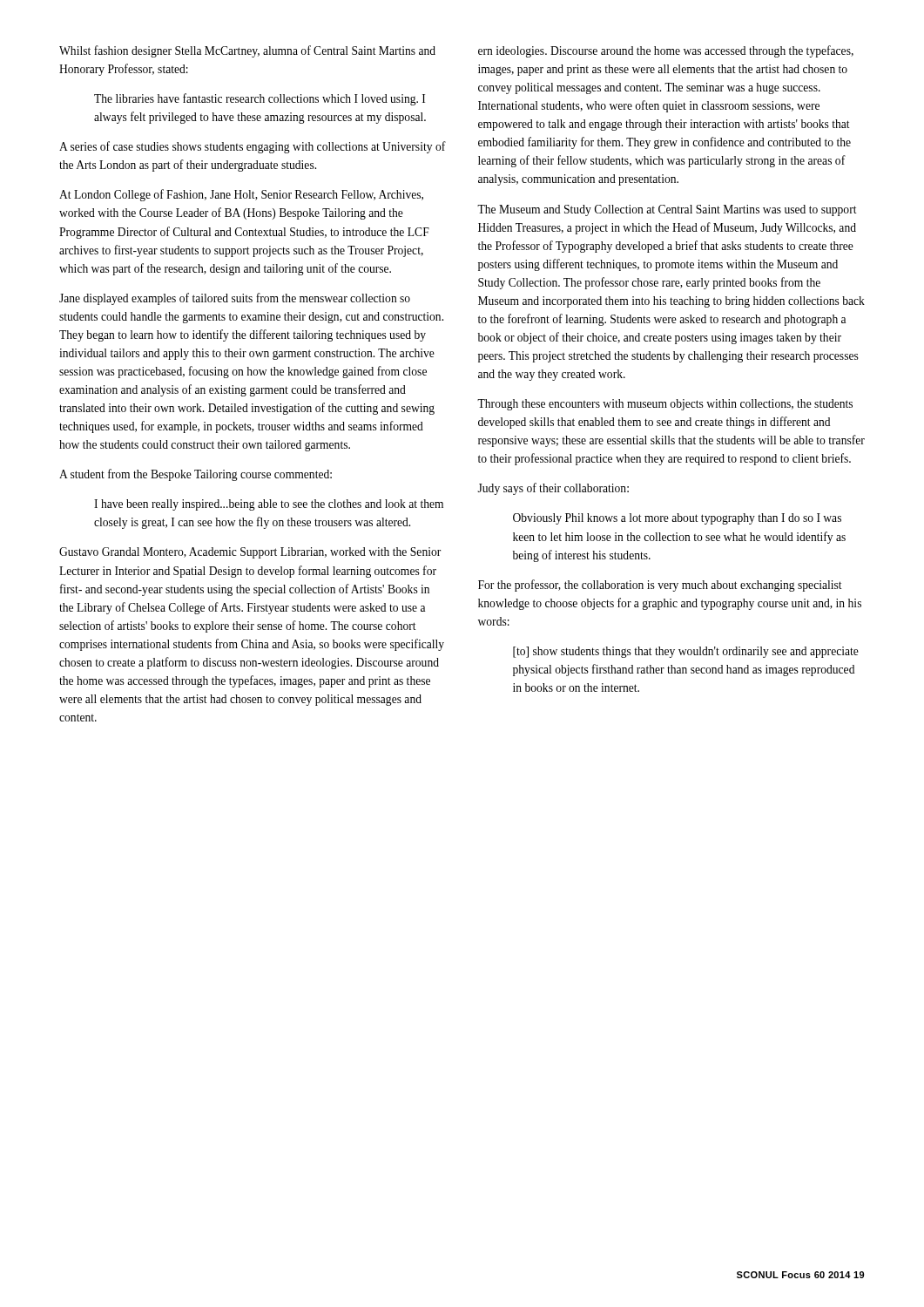Select the text block containing "Obviously Phil knows a lot"
Viewport: 924px width, 1307px height.
(689, 537)
